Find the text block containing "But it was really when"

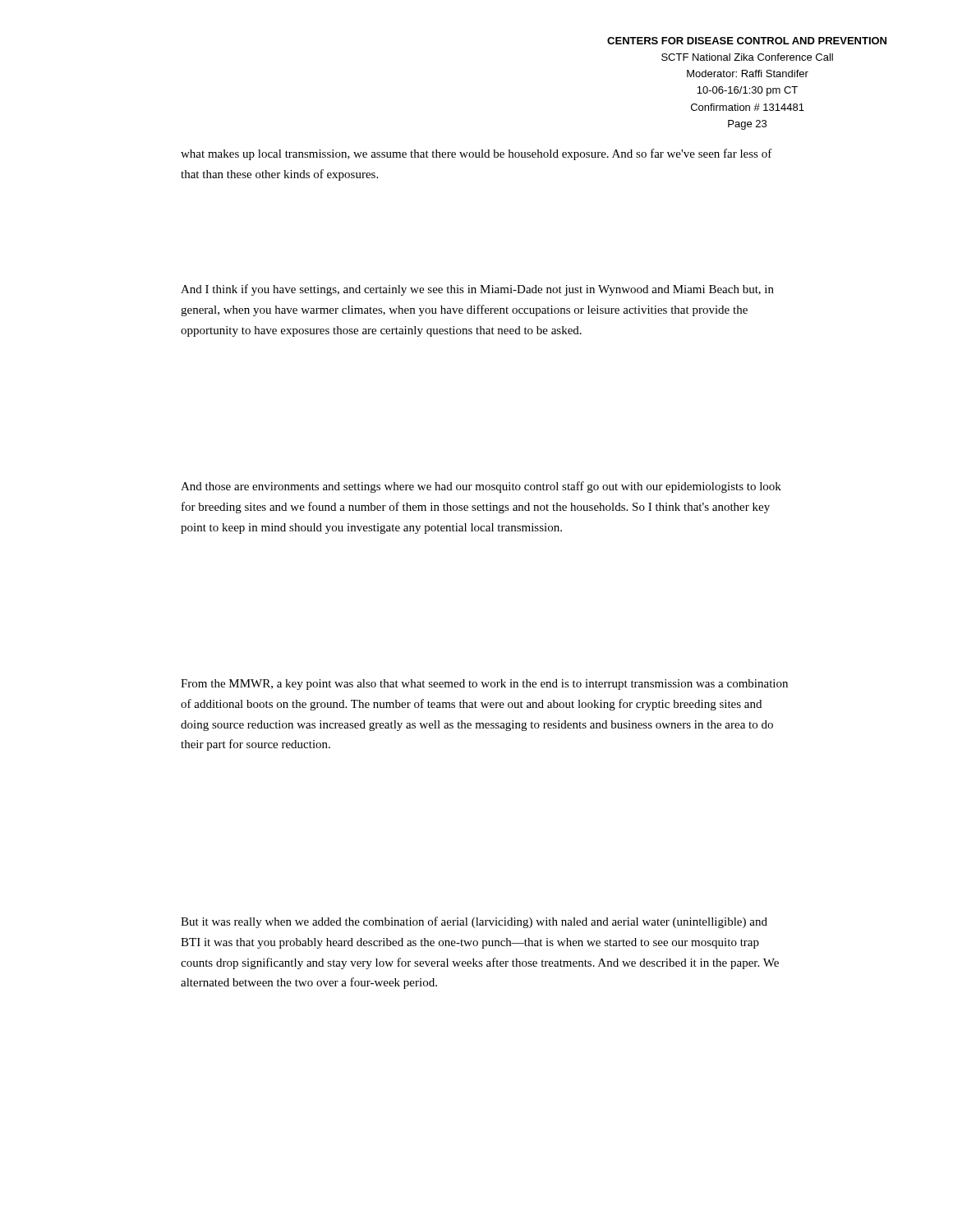click(480, 952)
